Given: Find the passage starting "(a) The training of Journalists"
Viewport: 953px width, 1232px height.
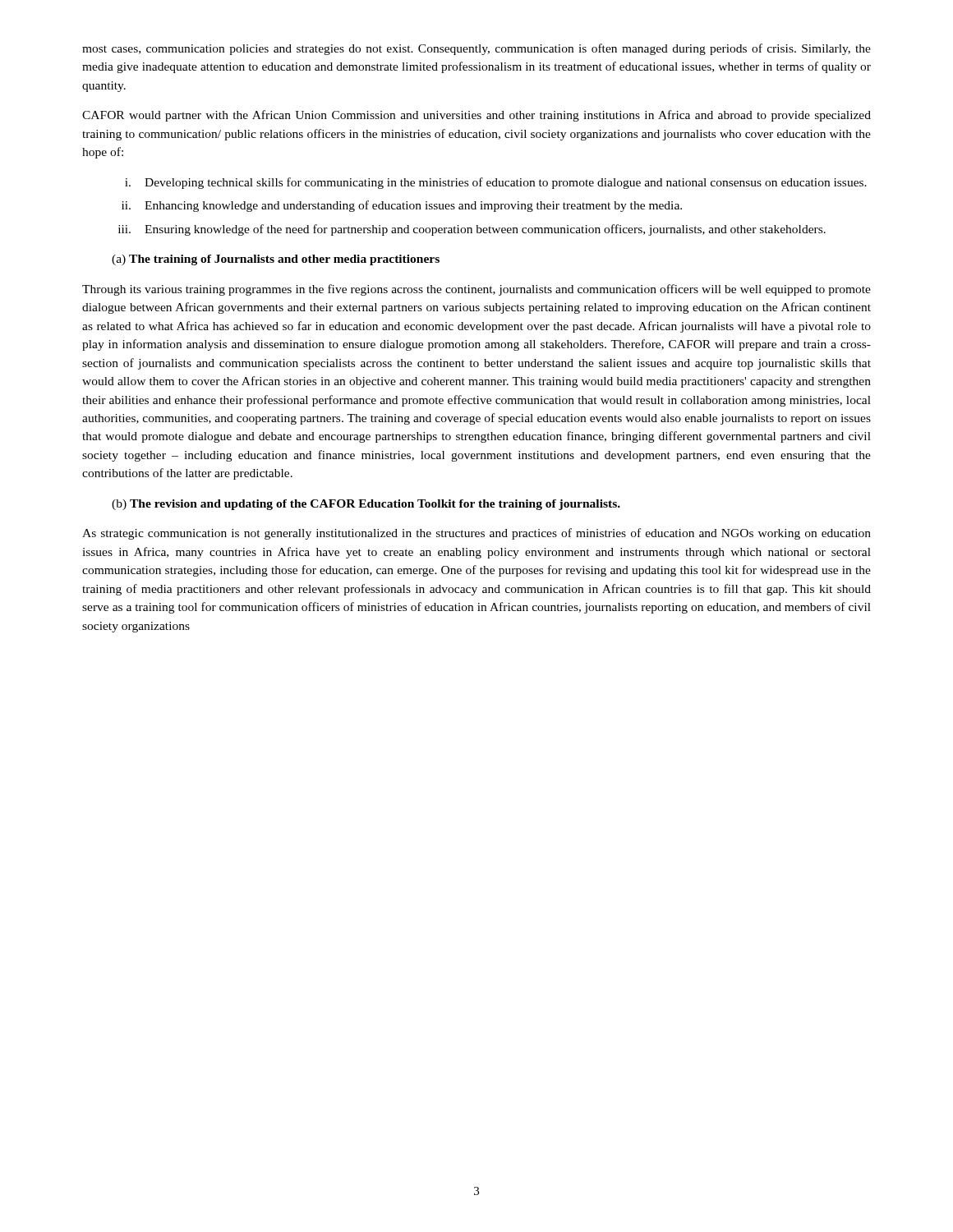Looking at the screenshot, I should (276, 260).
